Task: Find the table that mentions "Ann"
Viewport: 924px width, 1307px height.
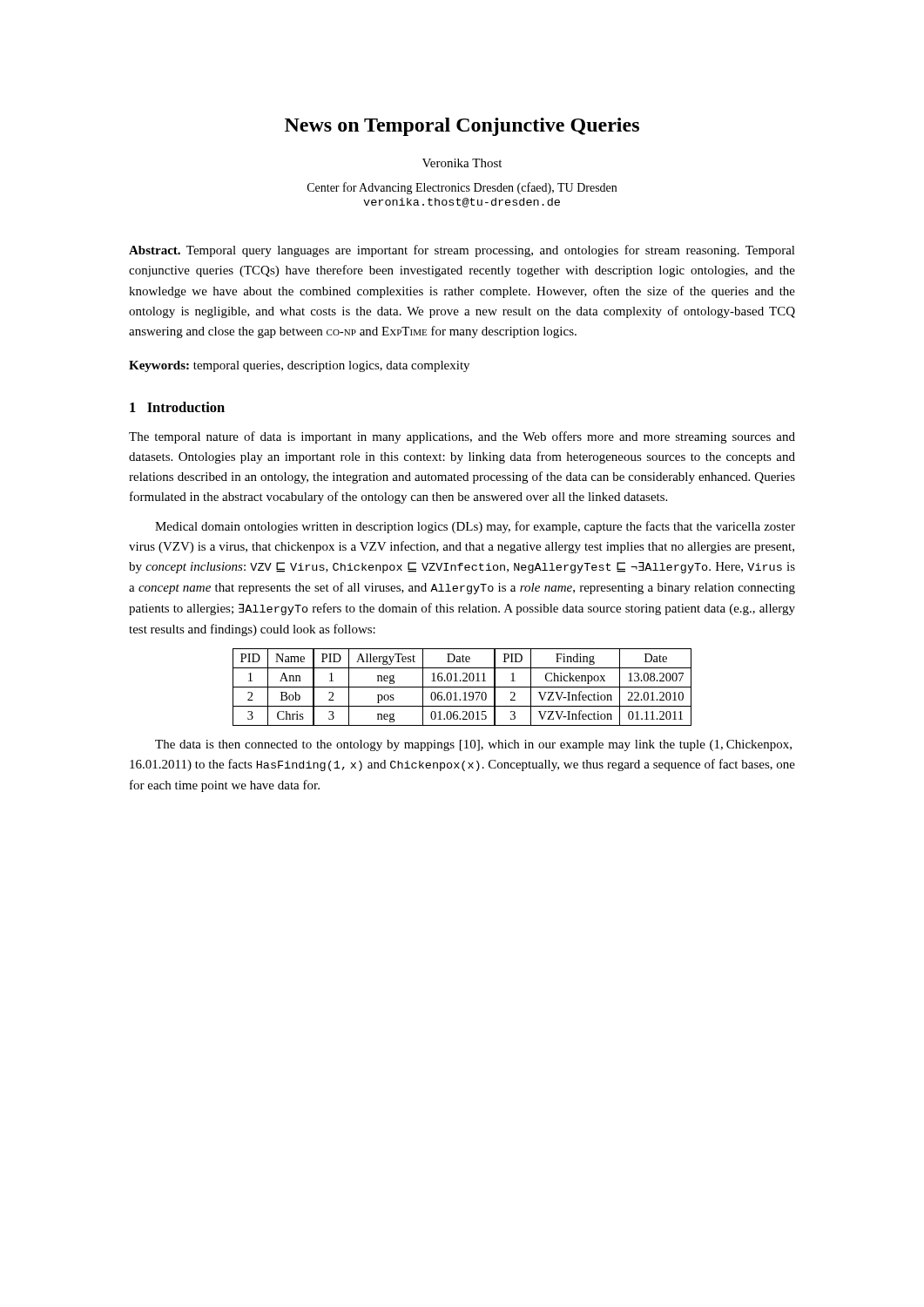Action: [462, 687]
